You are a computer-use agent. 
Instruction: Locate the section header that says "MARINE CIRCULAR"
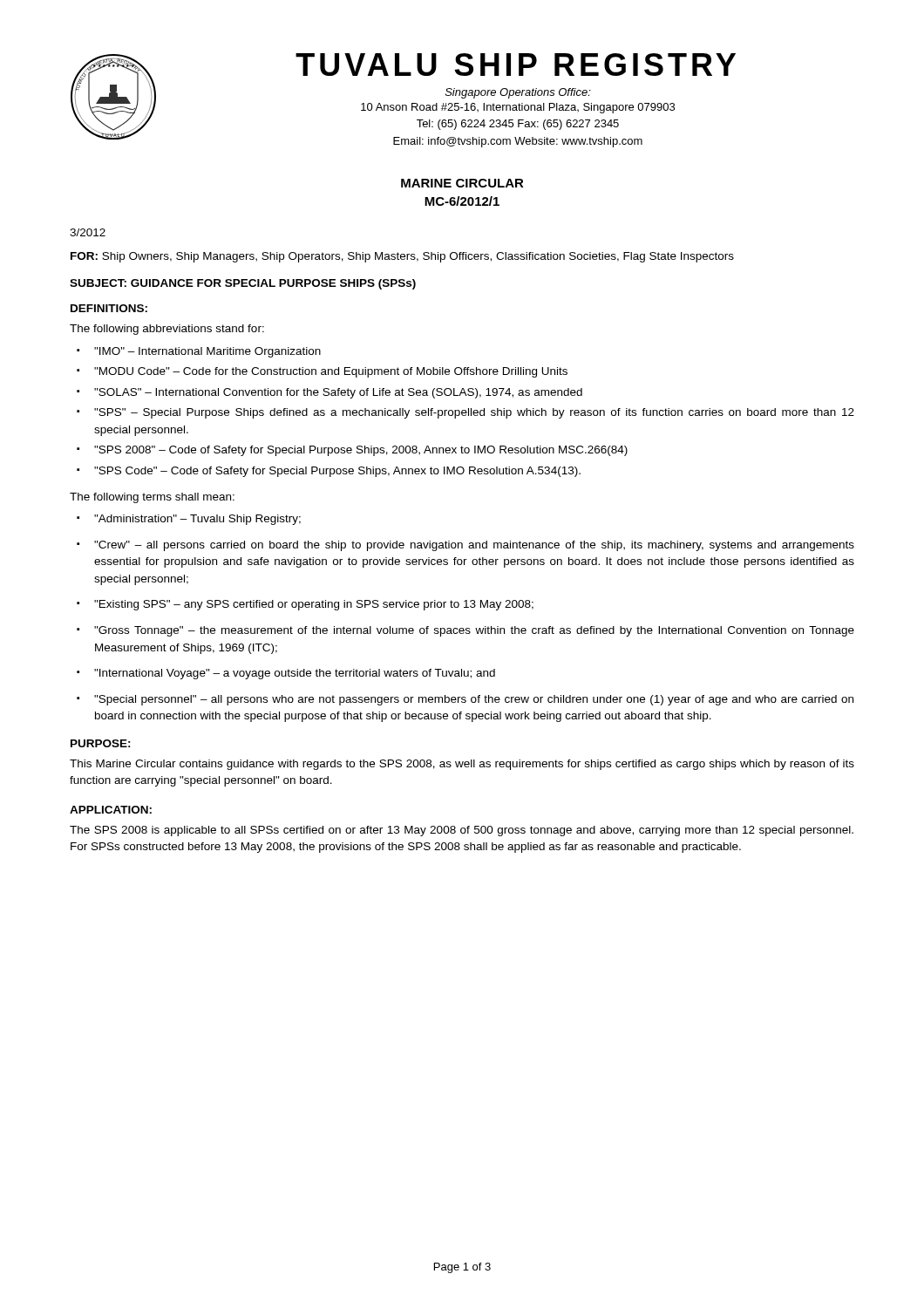[x=462, y=183]
